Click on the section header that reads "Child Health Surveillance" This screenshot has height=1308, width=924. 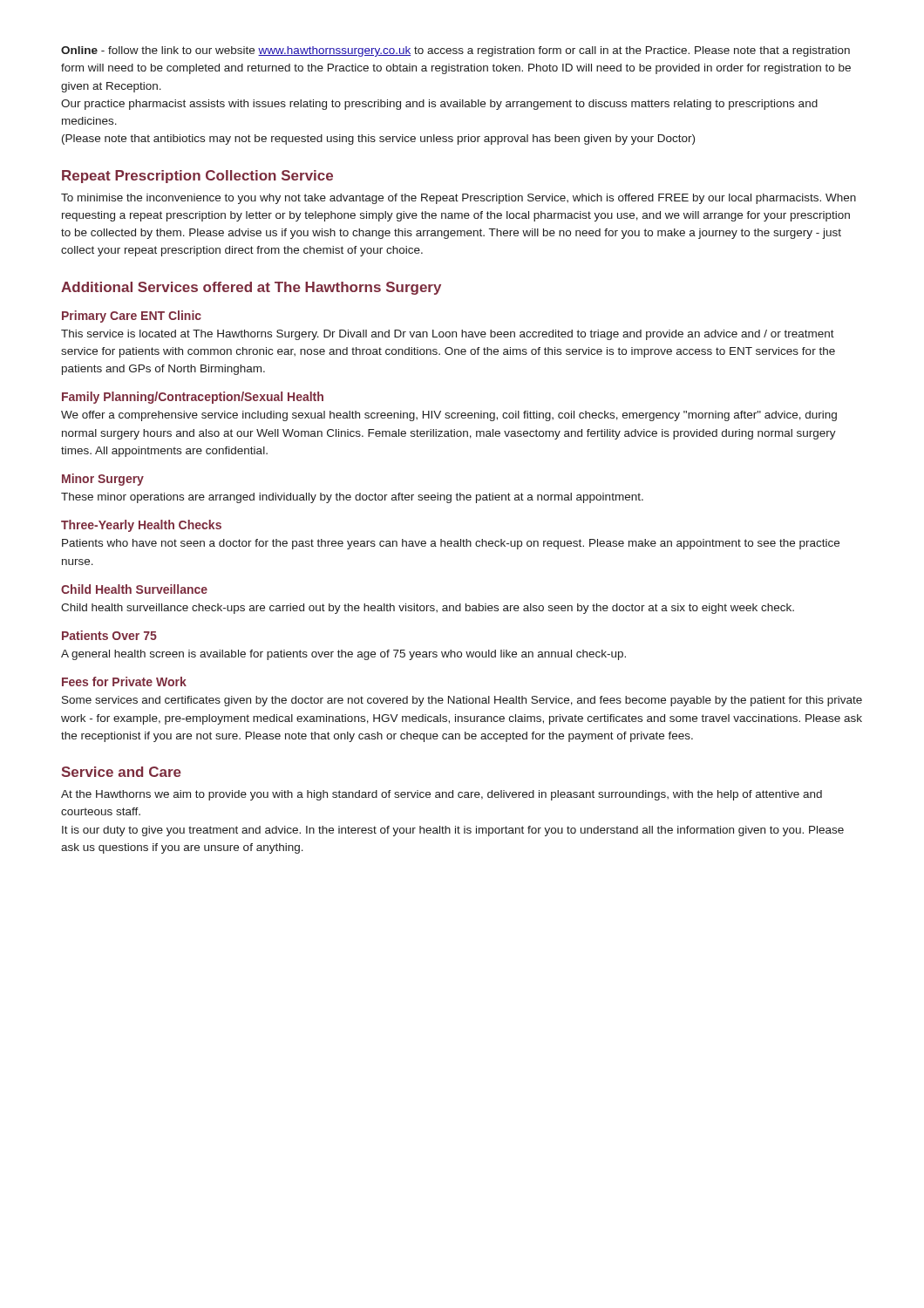pyautogui.click(x=134, y=589)
